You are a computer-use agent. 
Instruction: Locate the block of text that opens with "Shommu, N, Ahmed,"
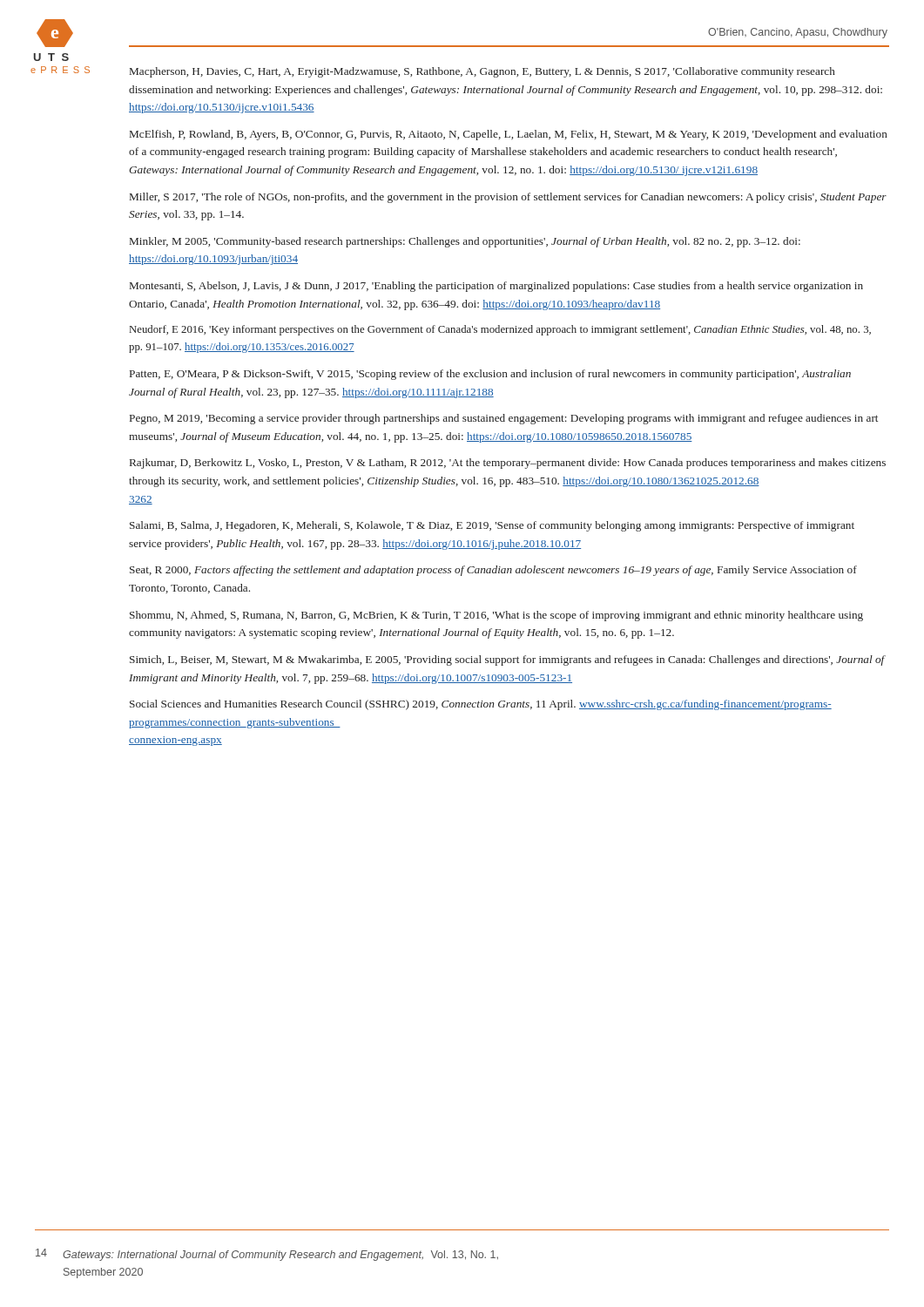[496, 623]
